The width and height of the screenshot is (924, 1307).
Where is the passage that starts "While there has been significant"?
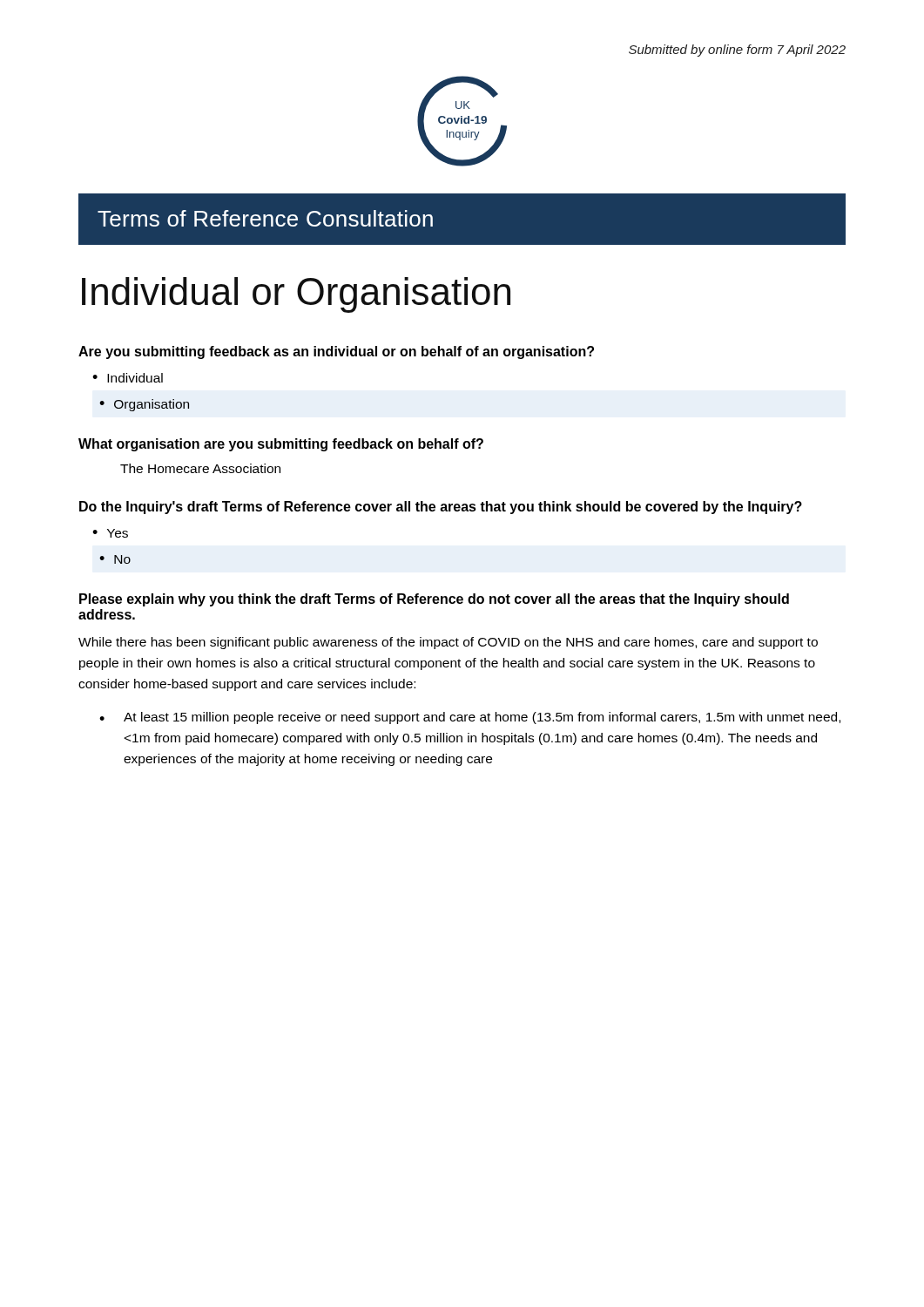[448, 663]
